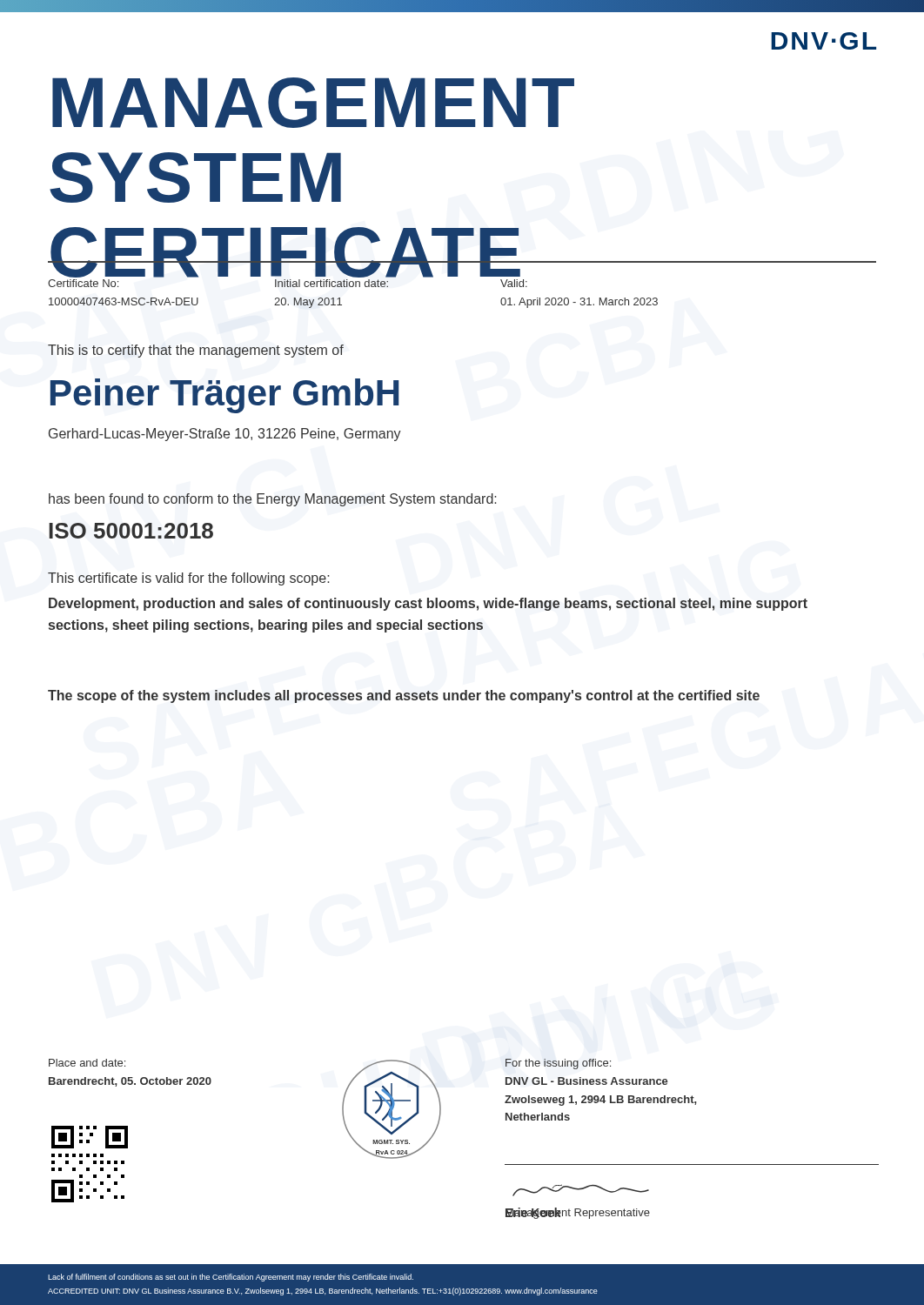Select the passage starting "Gerhard-Lucas-Meyer-Straße 10, 31226 Peine,"
Viewport: 924px width, 1305px height.
224,434
